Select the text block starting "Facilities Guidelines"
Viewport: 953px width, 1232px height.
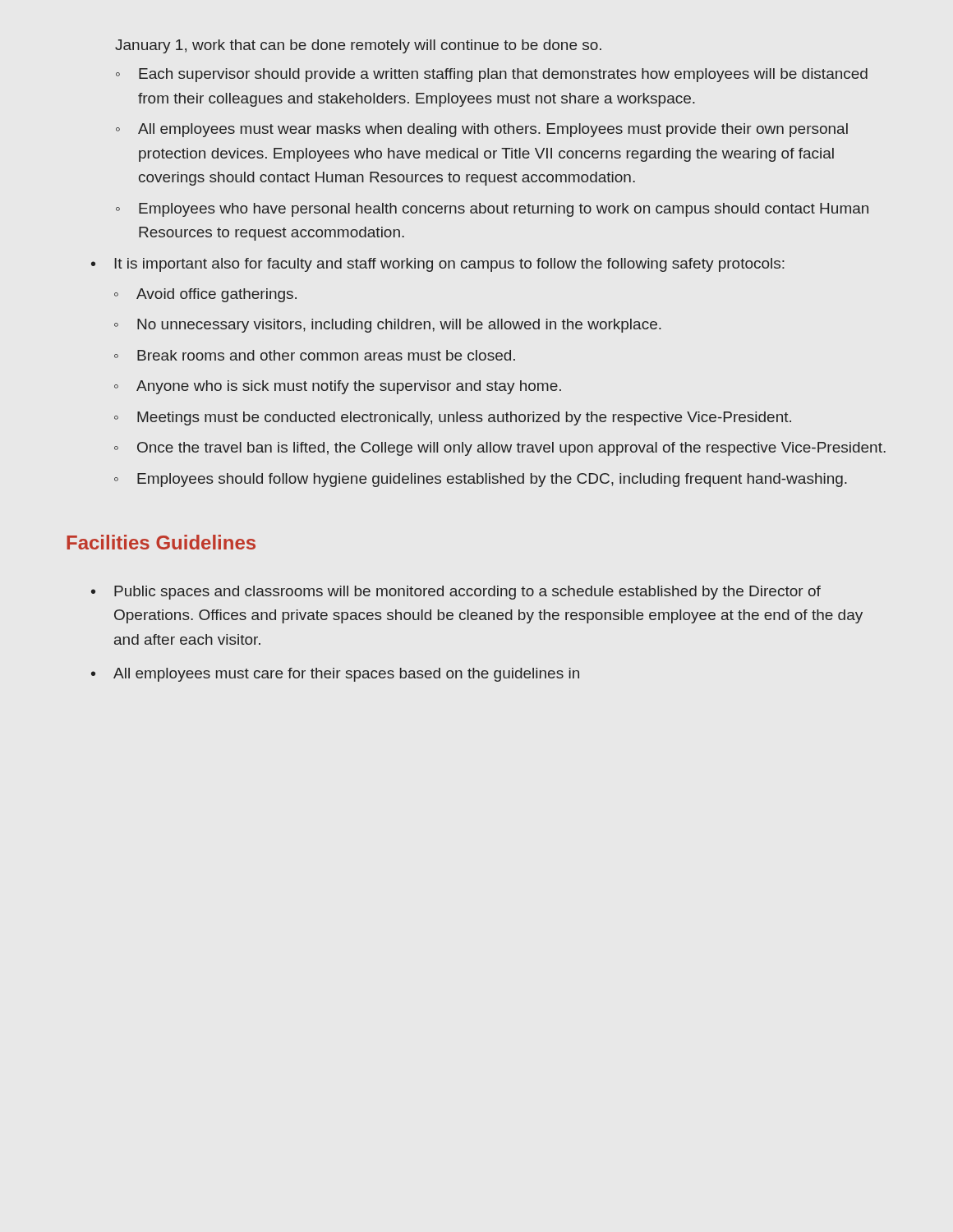click(161, 542)
